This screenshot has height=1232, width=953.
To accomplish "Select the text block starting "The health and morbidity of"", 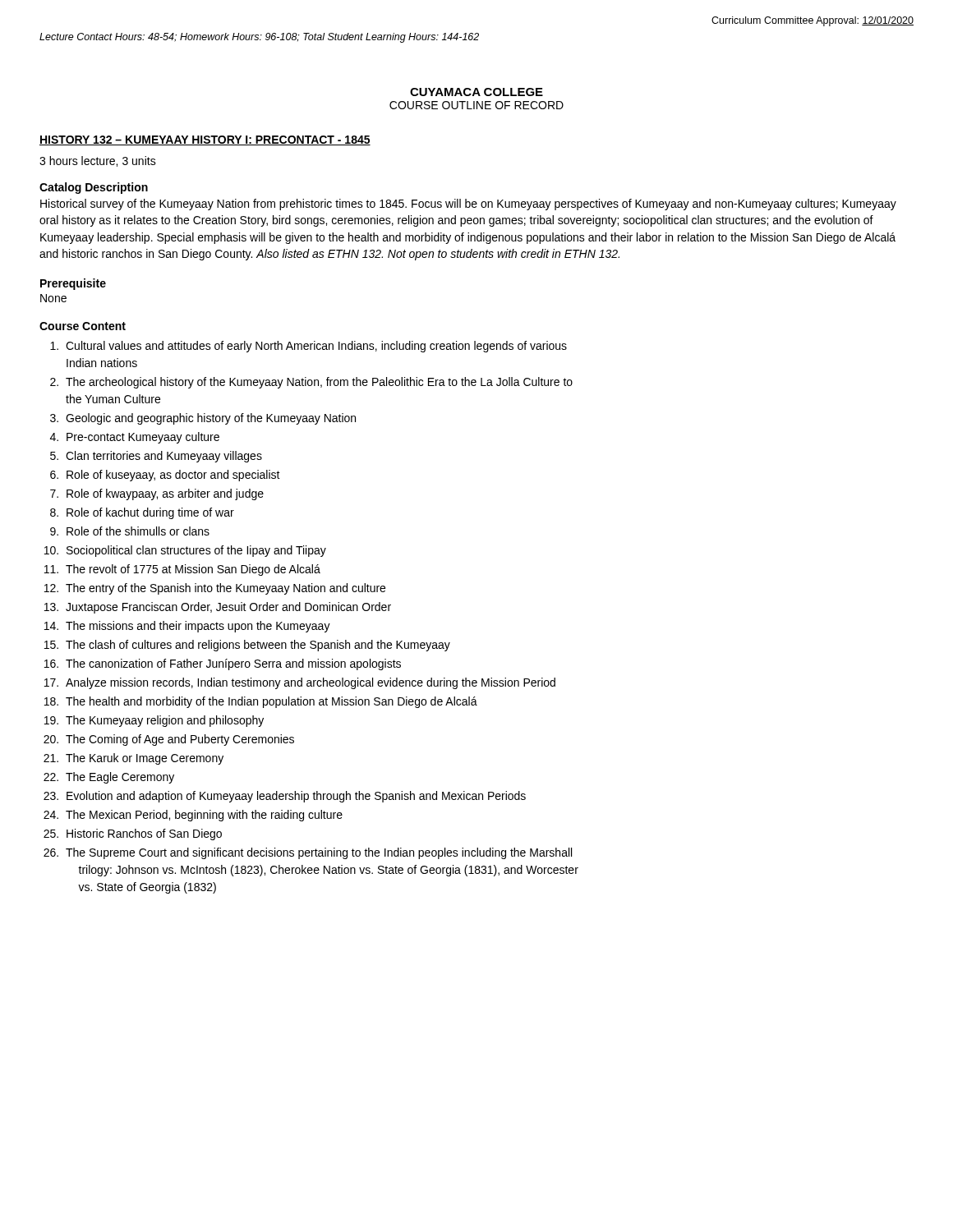I will [x=271, y=702].
